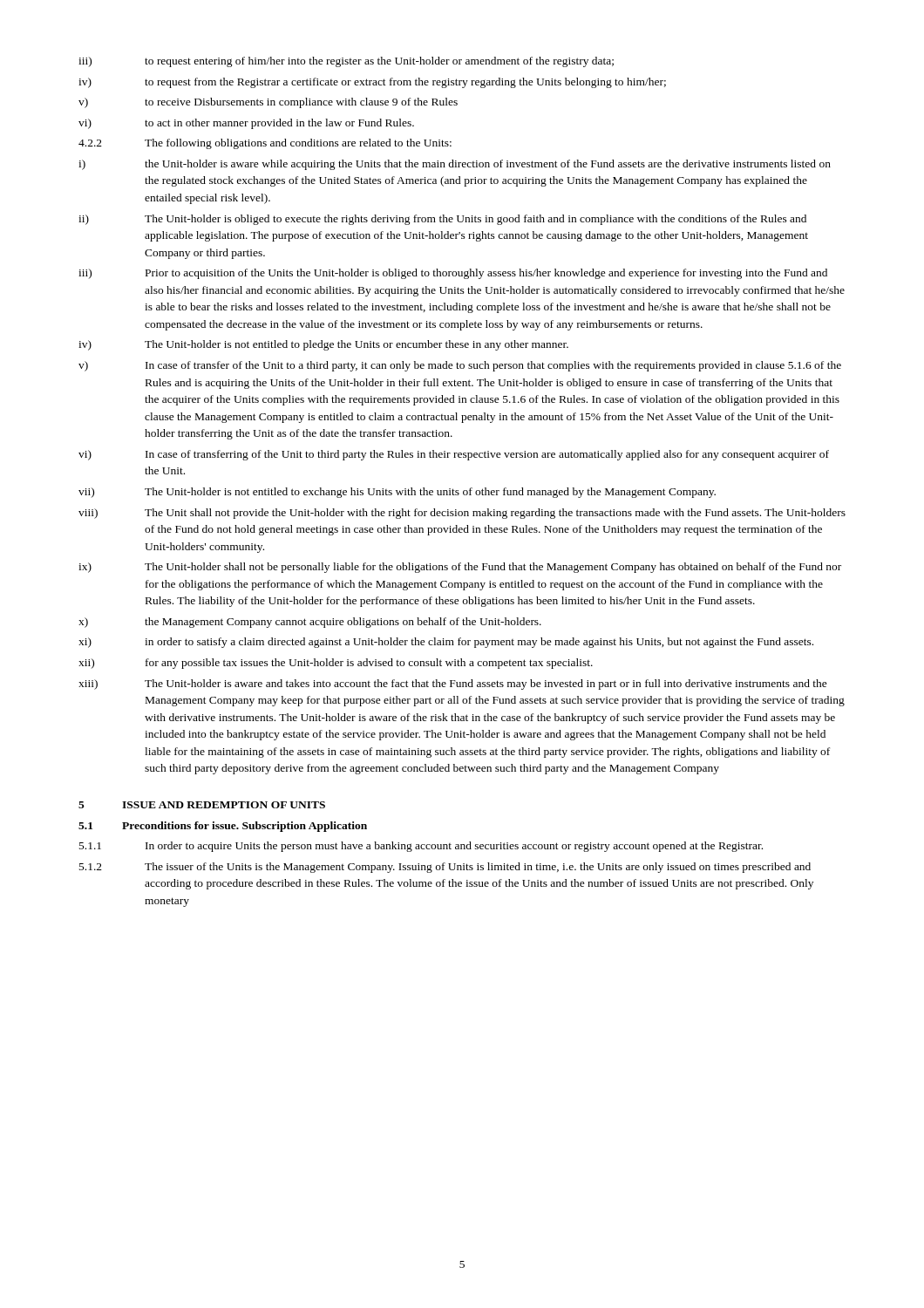Find the block on this page that starts "iv) to request"
The width and height of the screenshot is (924, 1308).
[462, 81]
